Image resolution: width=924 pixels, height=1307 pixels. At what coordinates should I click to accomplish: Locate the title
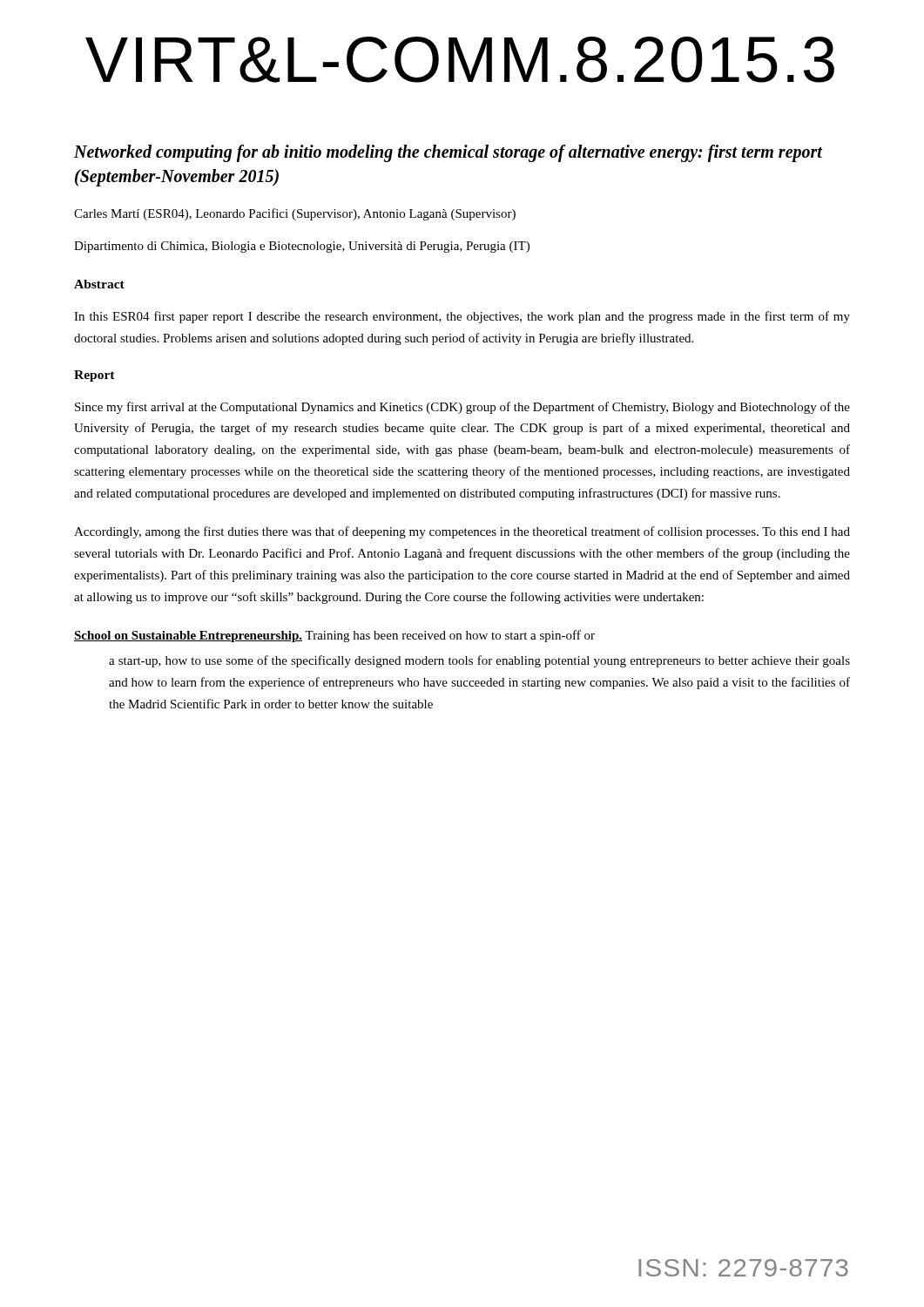point(462,60)
